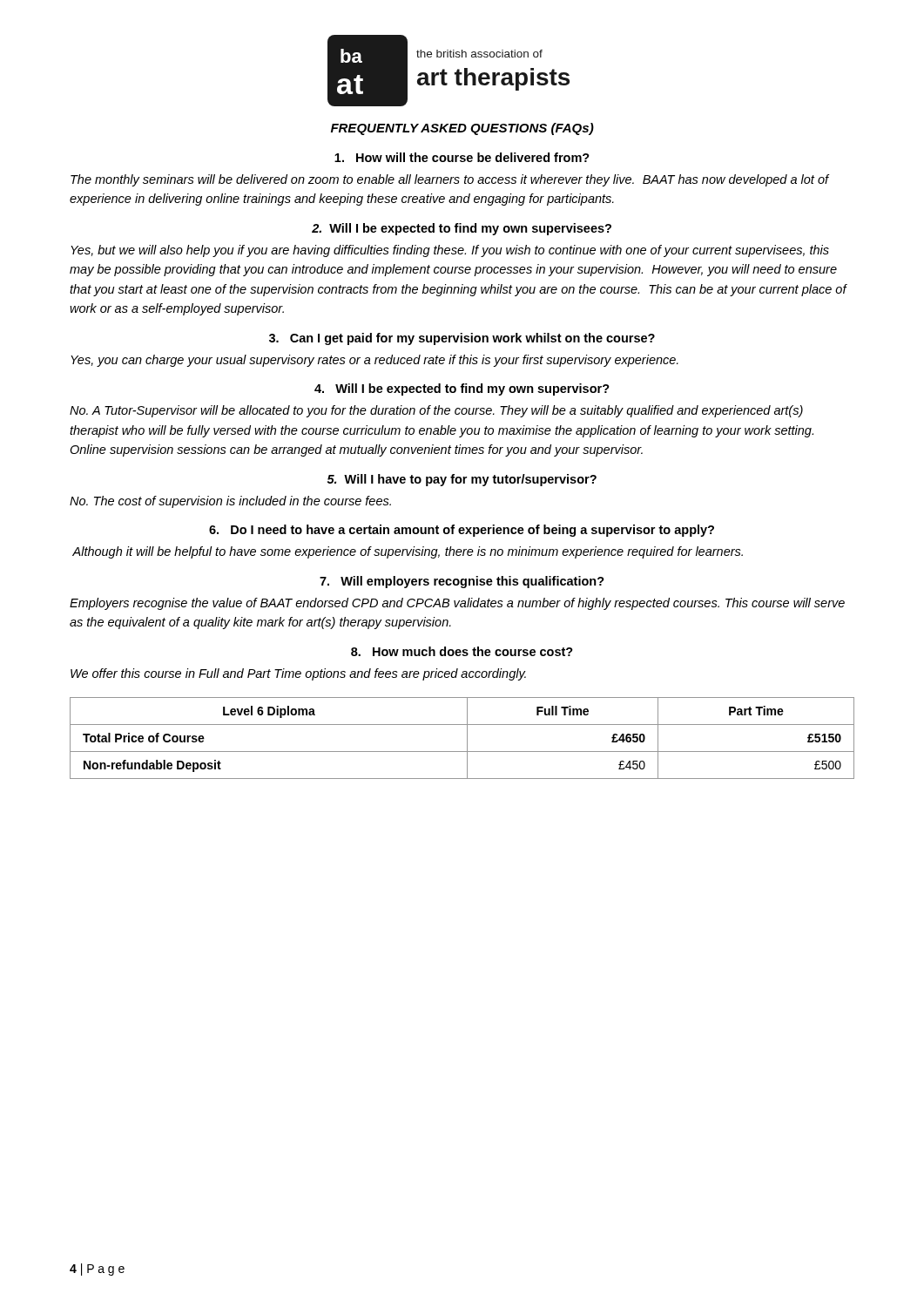Find the block on this page that starts "Yes, you can charge your"
The height and width of the screenshot is (1307, 924).
[375, 360]
